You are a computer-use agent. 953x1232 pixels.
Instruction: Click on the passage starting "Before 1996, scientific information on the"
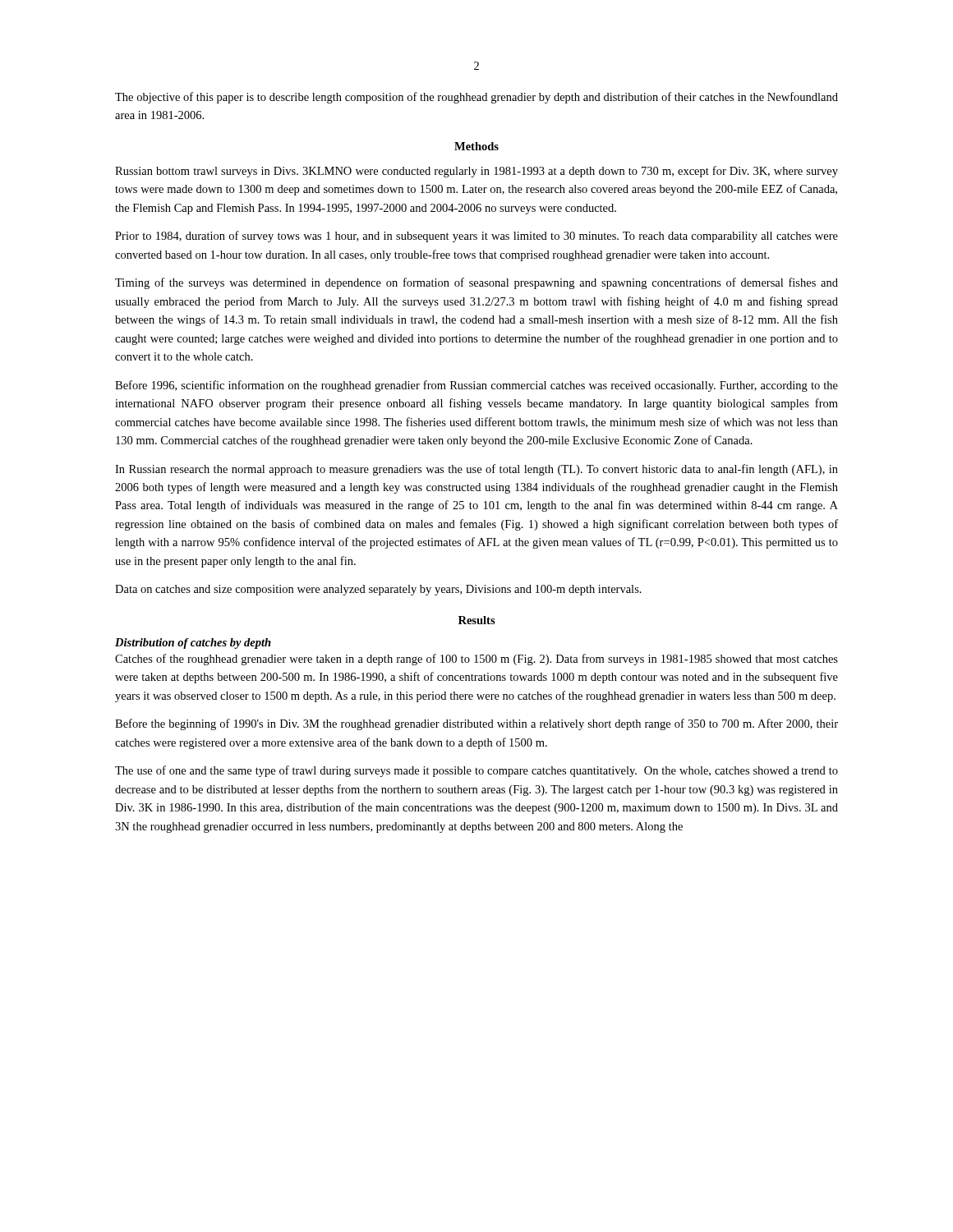coord(476,413)
